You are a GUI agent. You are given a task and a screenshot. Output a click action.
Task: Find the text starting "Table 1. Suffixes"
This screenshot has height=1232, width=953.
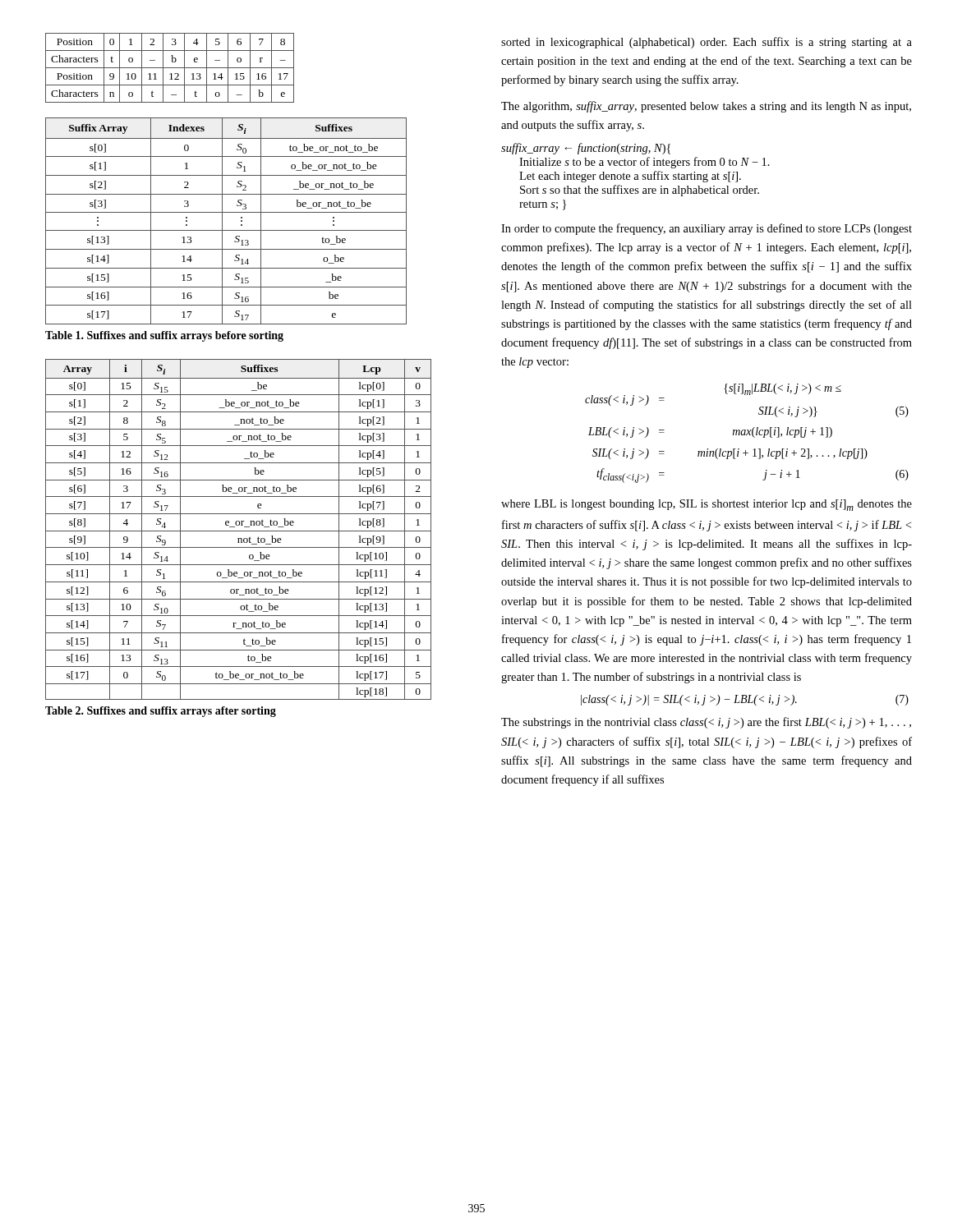[x=164, y=335]
